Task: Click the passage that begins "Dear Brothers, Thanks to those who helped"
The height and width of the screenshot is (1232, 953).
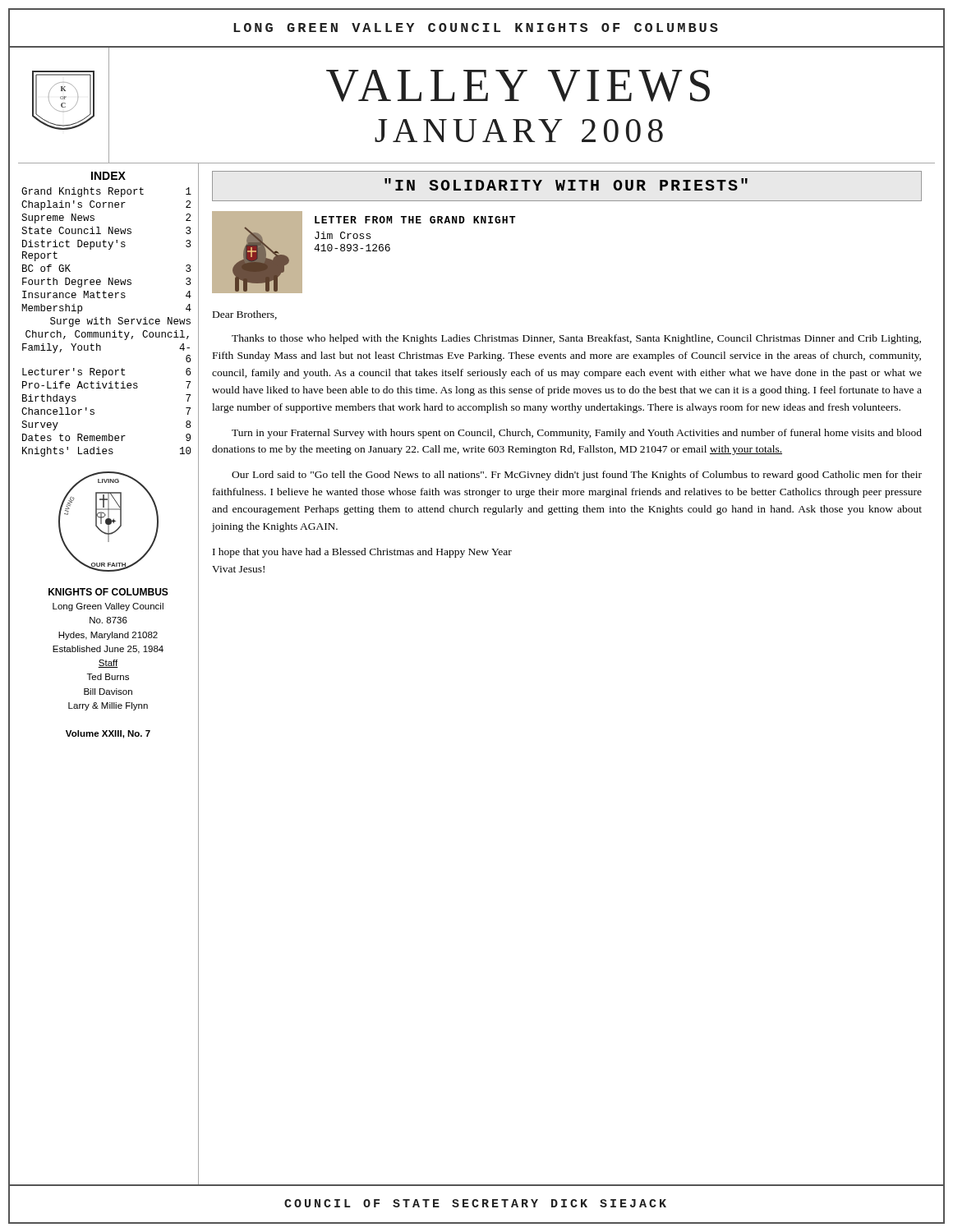Action: coord(567,442)
